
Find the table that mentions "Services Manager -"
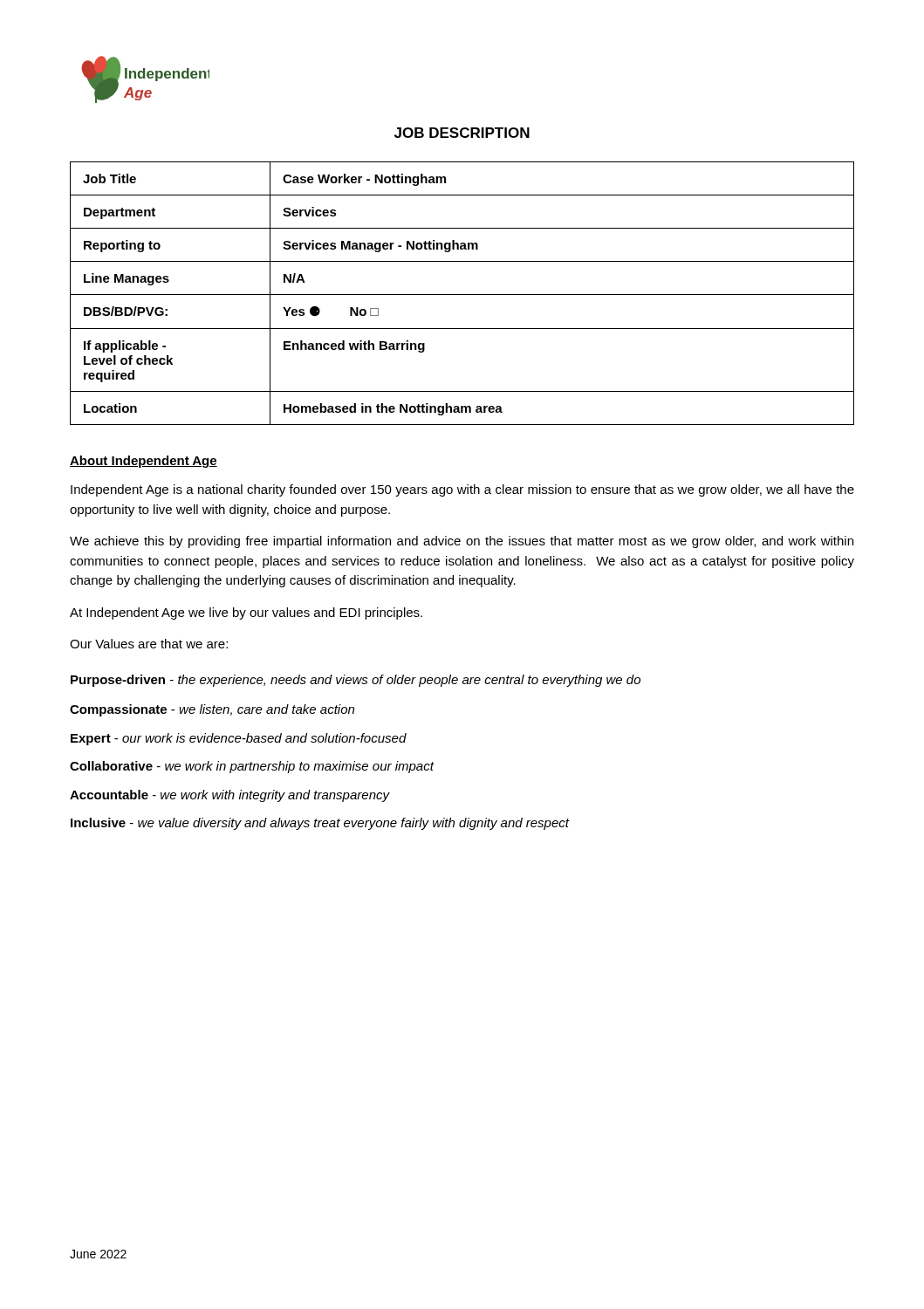pos(462,293)
